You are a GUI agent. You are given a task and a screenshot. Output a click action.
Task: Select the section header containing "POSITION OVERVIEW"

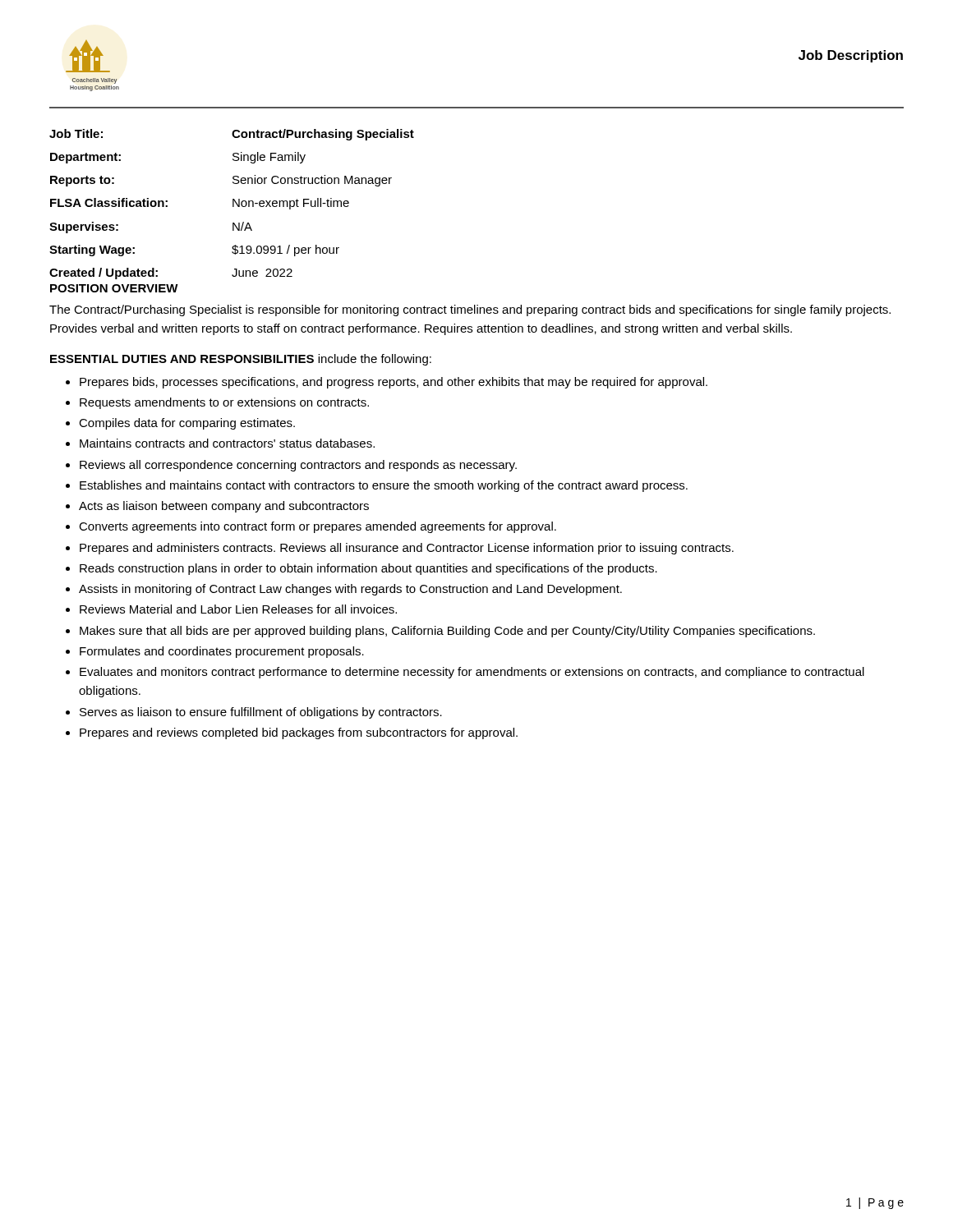pos(114,288)
